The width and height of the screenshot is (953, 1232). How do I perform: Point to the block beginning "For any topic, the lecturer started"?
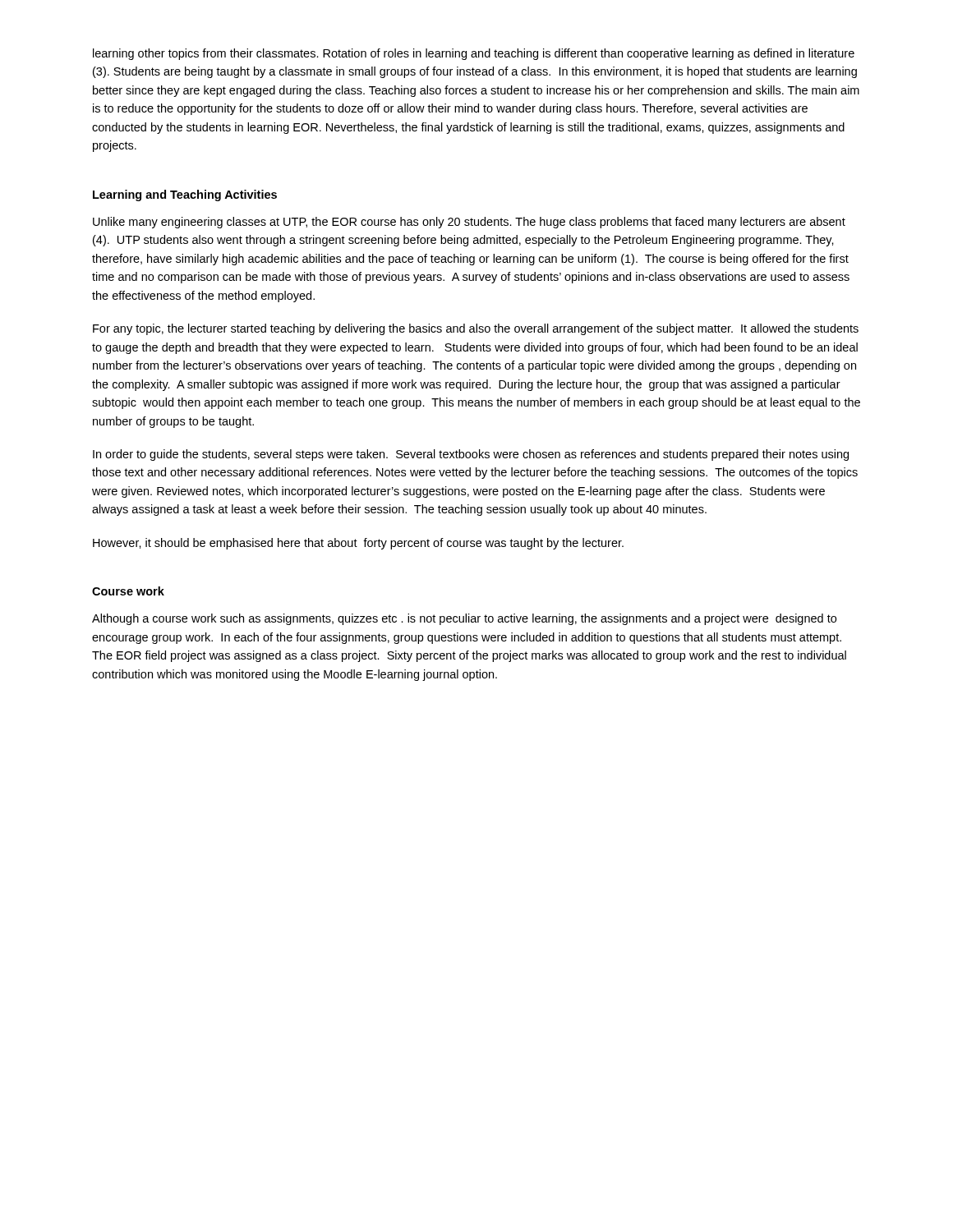click(x=476, y=375)
